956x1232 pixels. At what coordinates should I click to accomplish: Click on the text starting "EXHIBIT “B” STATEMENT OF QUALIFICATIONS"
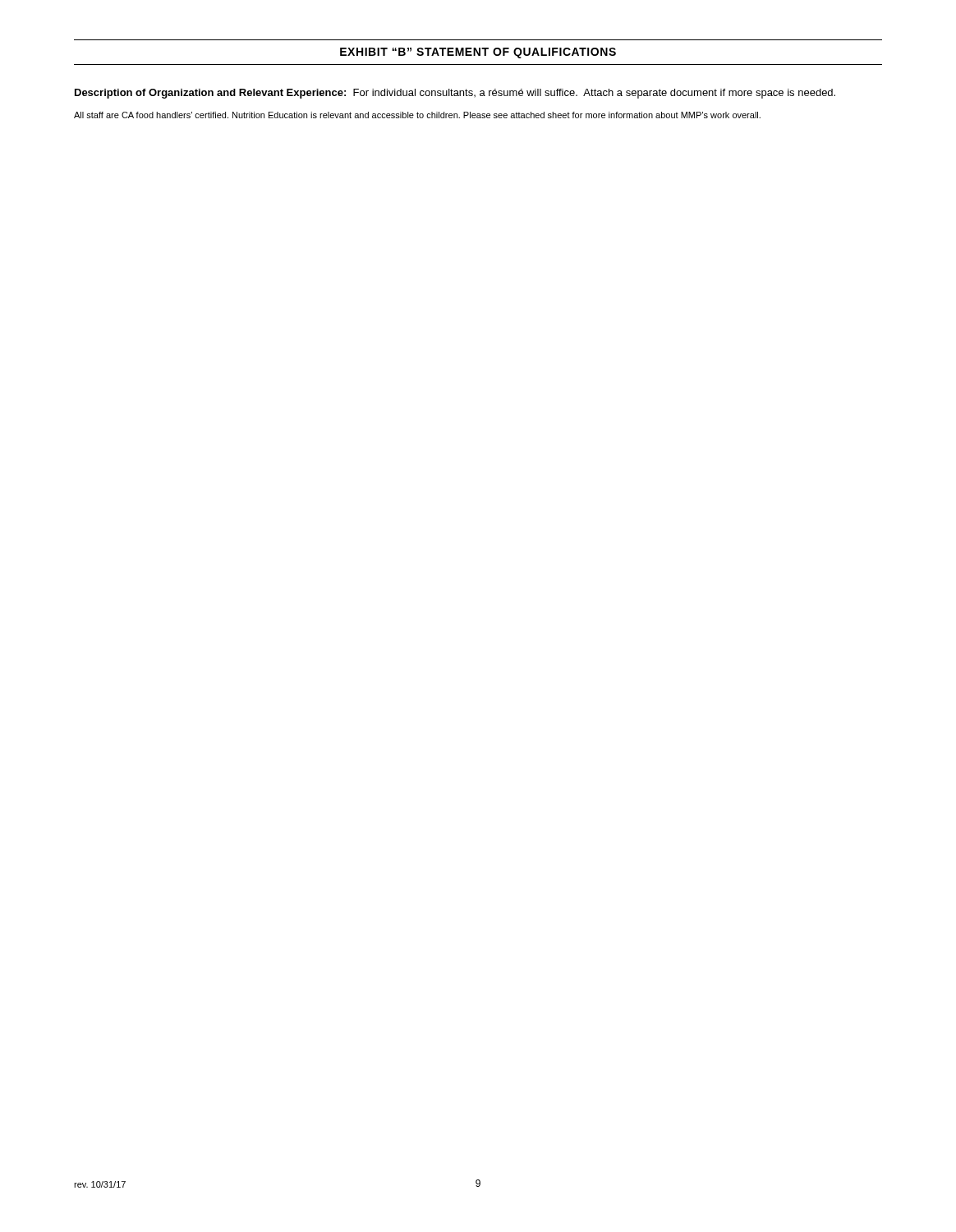(x=478, y=52)
